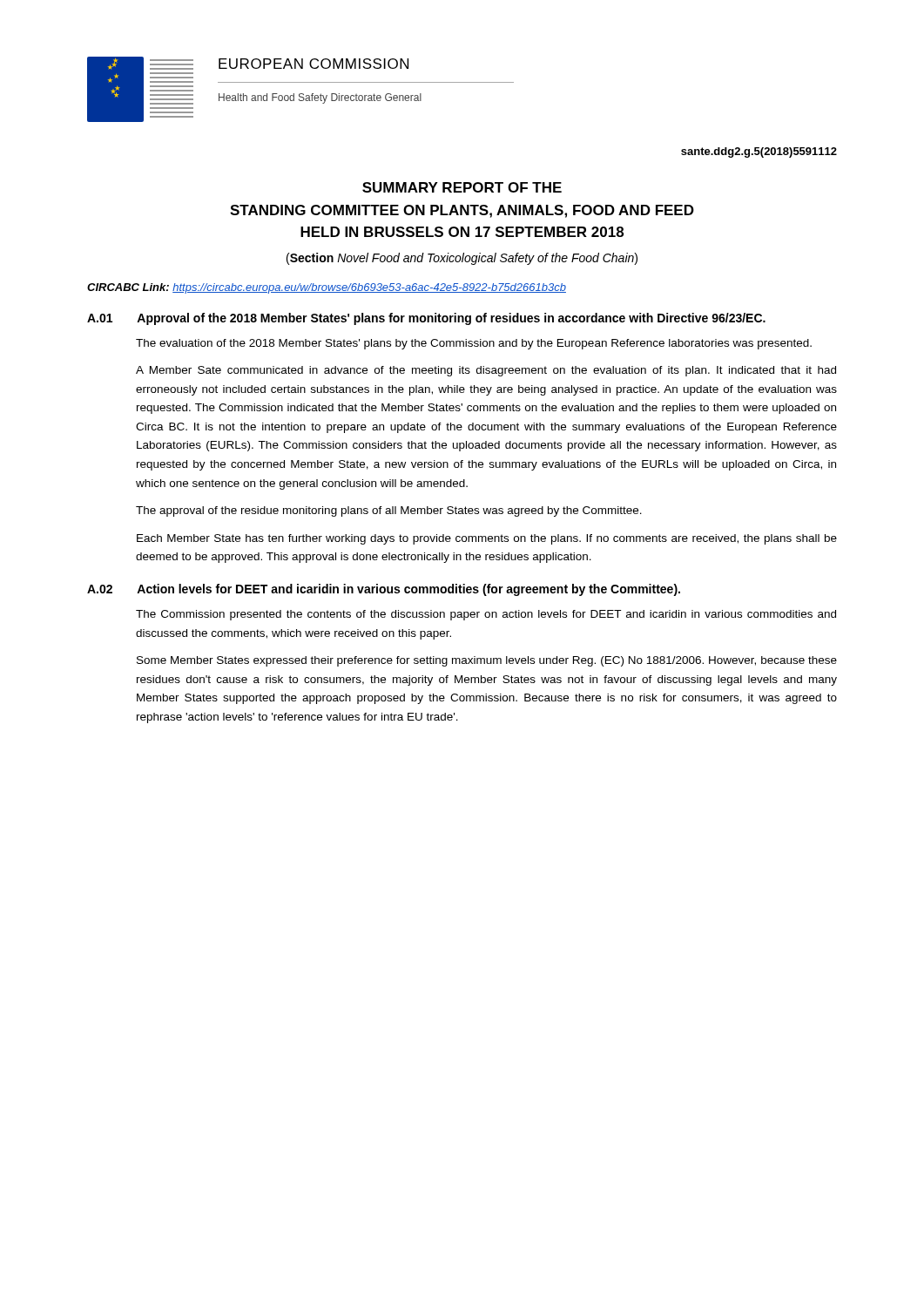Find the element starting "CIRCABC Link: https://circabc.europa.eu/w/browse/6b693e53-a6ac-42e5-8922-b75d2661b3cb"

(327, 287)
